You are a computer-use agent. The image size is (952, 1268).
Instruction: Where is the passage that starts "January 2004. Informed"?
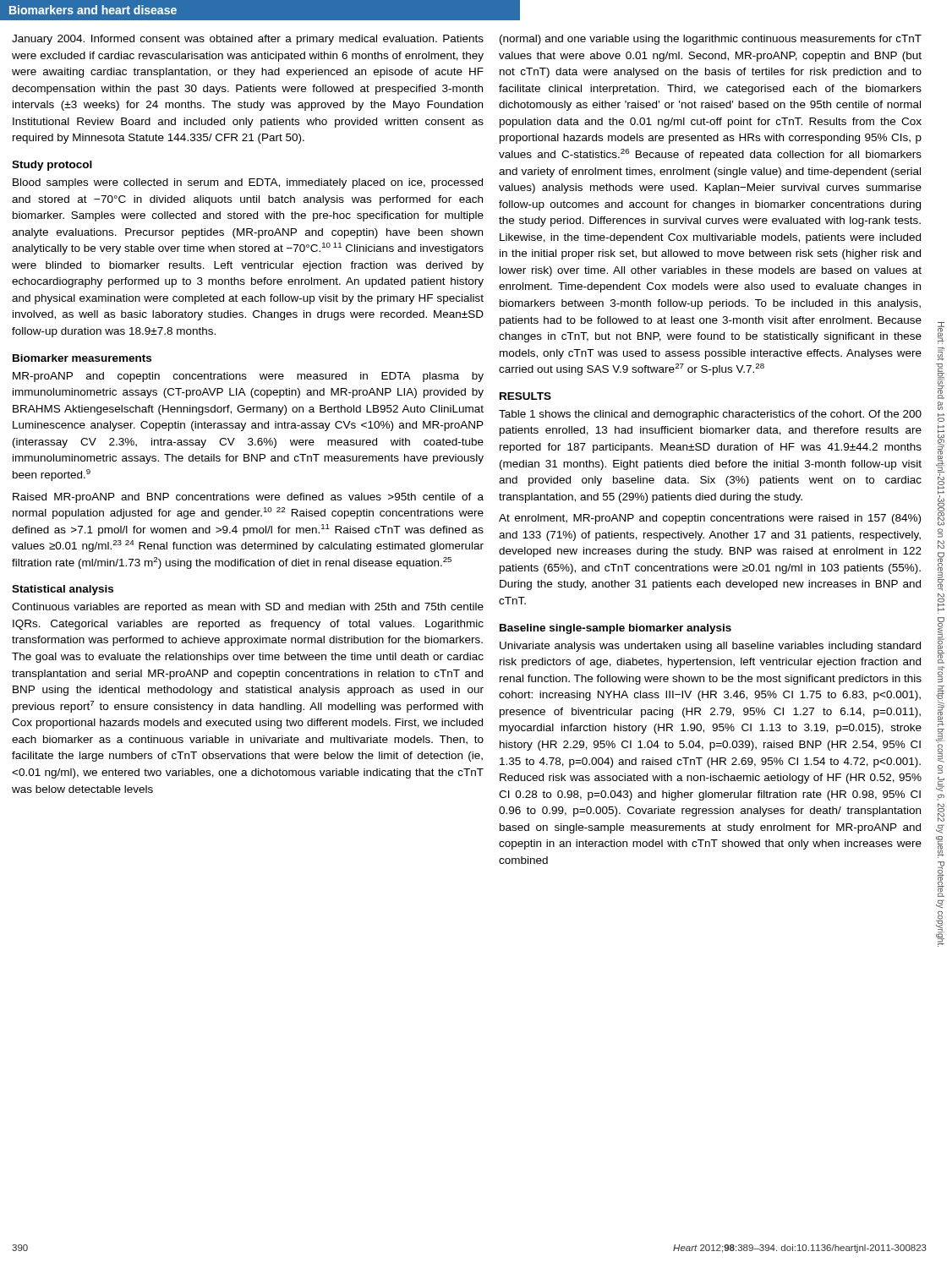pyautogui.click(x=248, y=88)
